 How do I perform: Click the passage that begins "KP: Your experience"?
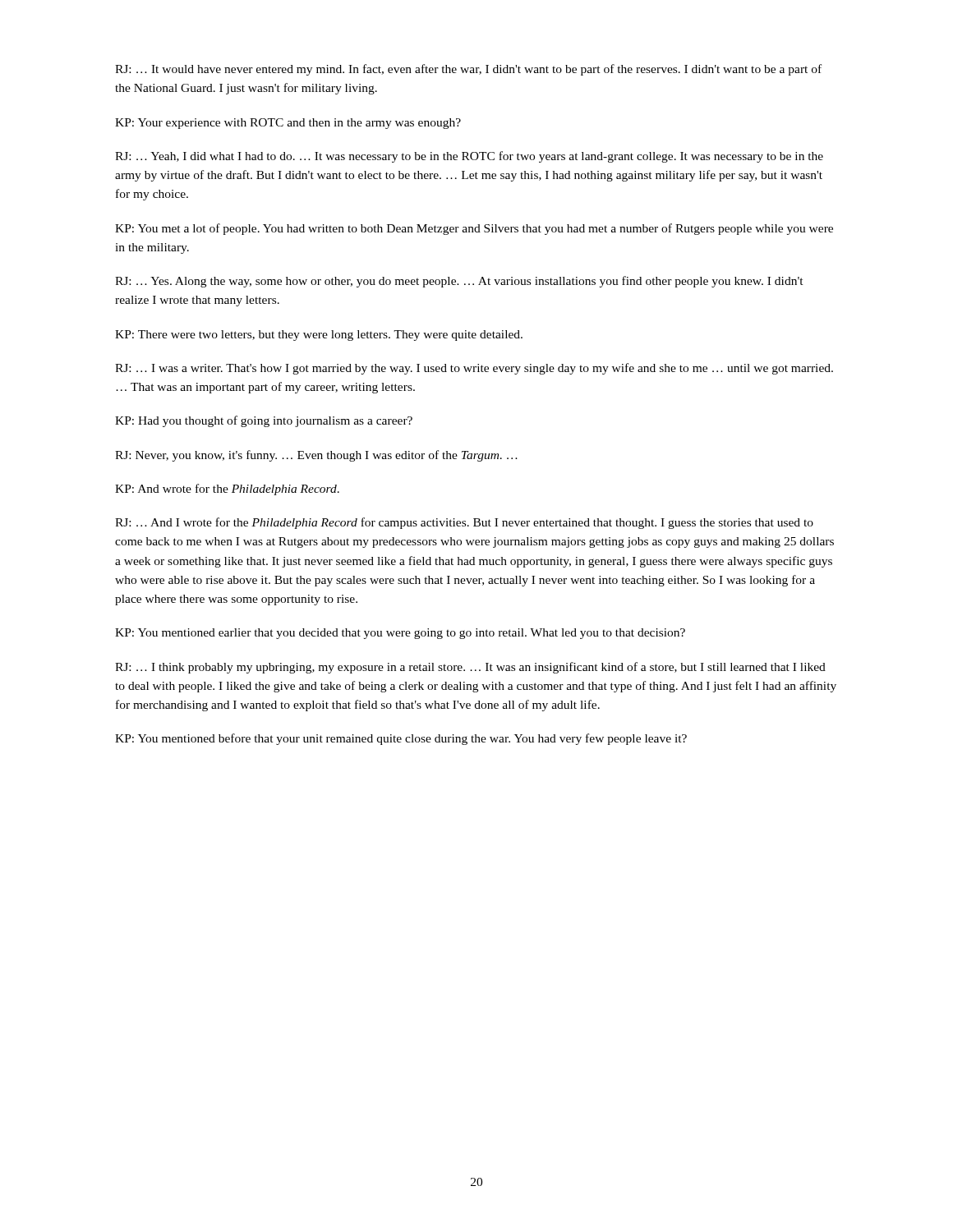coord(288,122)
